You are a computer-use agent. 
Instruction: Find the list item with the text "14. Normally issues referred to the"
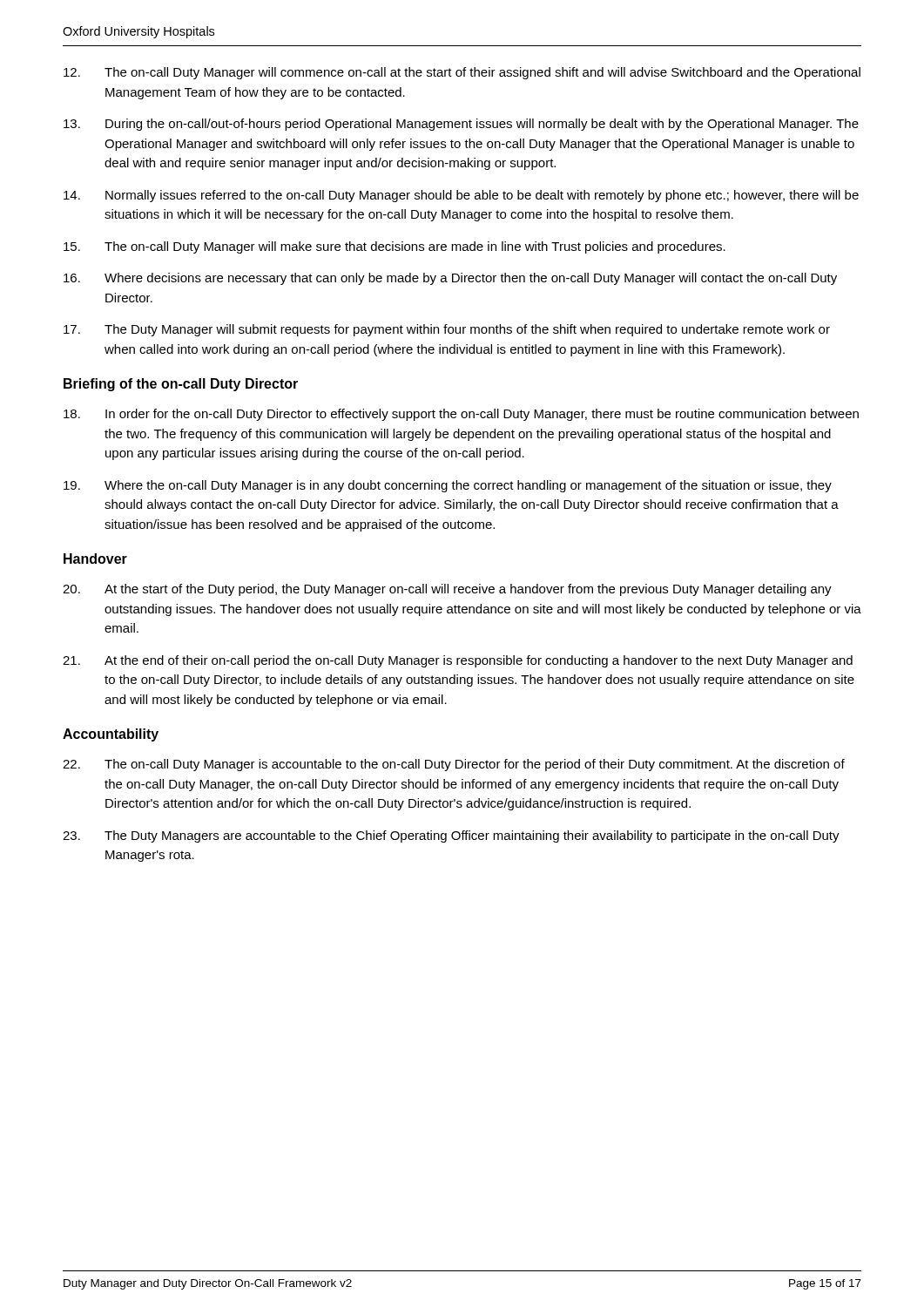462,205
